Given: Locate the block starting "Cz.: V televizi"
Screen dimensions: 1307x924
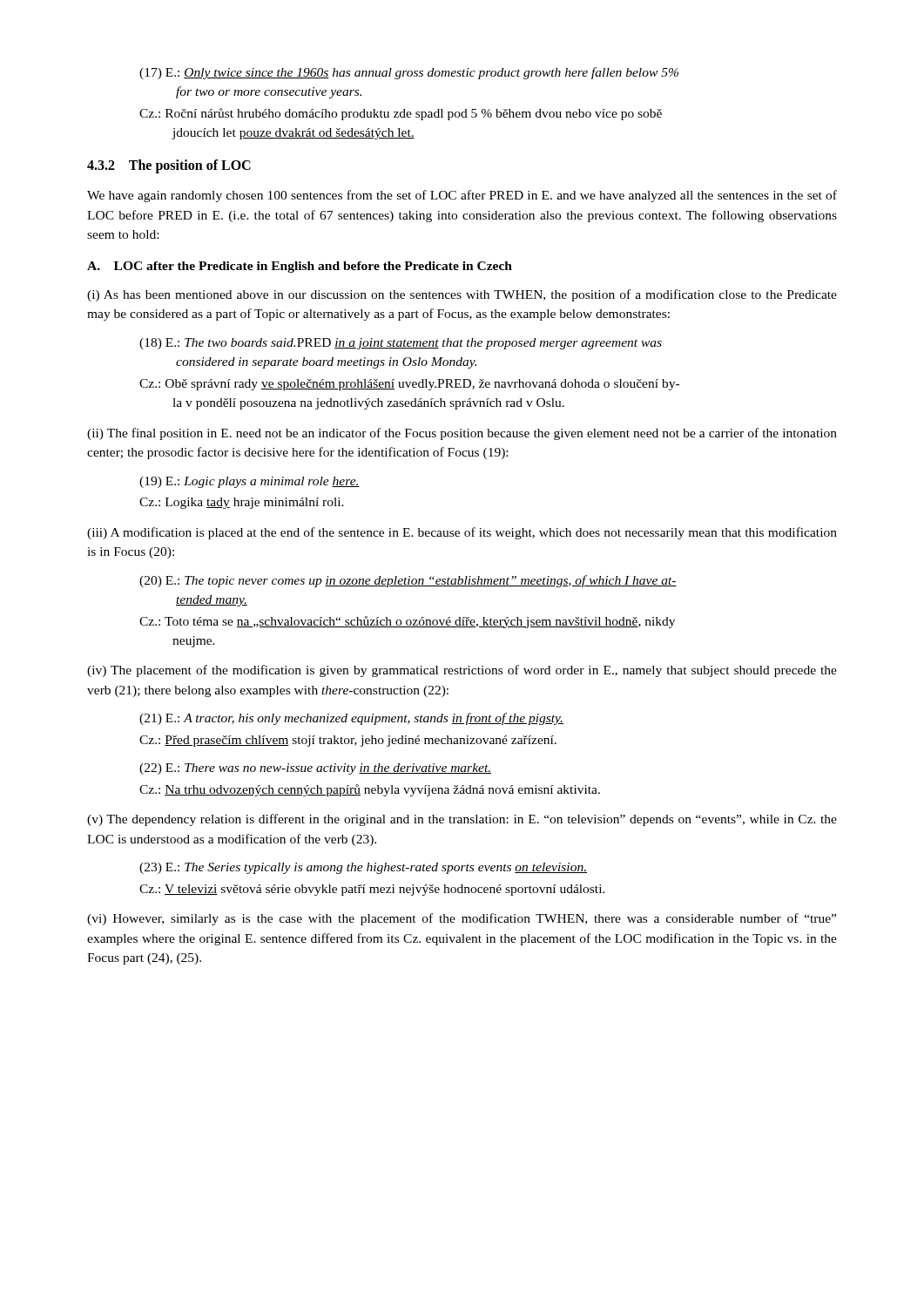Looking at the screenshot, I should pyautogui.click(x=372, y=888).
